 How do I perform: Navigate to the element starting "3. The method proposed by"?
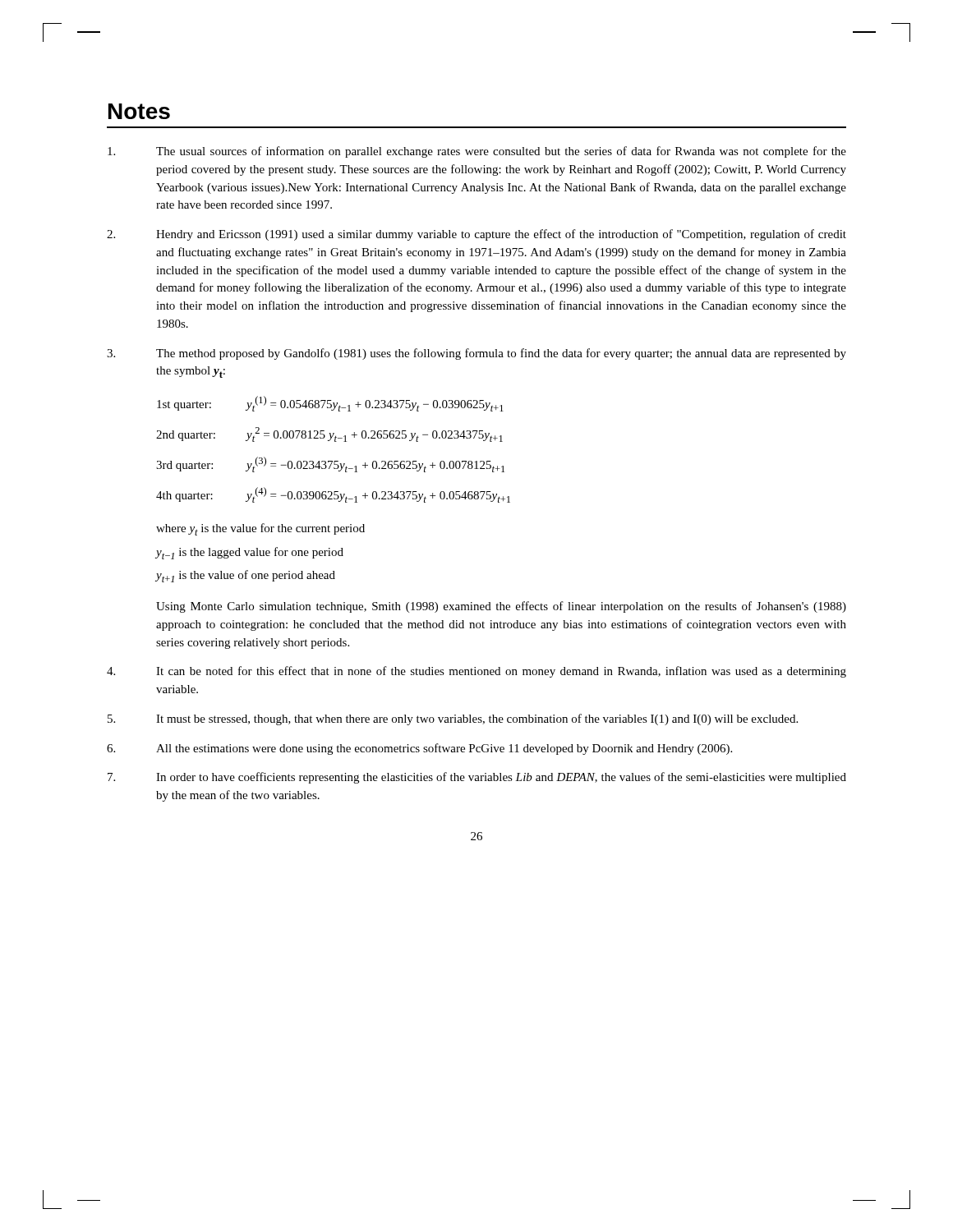point(476,498)
